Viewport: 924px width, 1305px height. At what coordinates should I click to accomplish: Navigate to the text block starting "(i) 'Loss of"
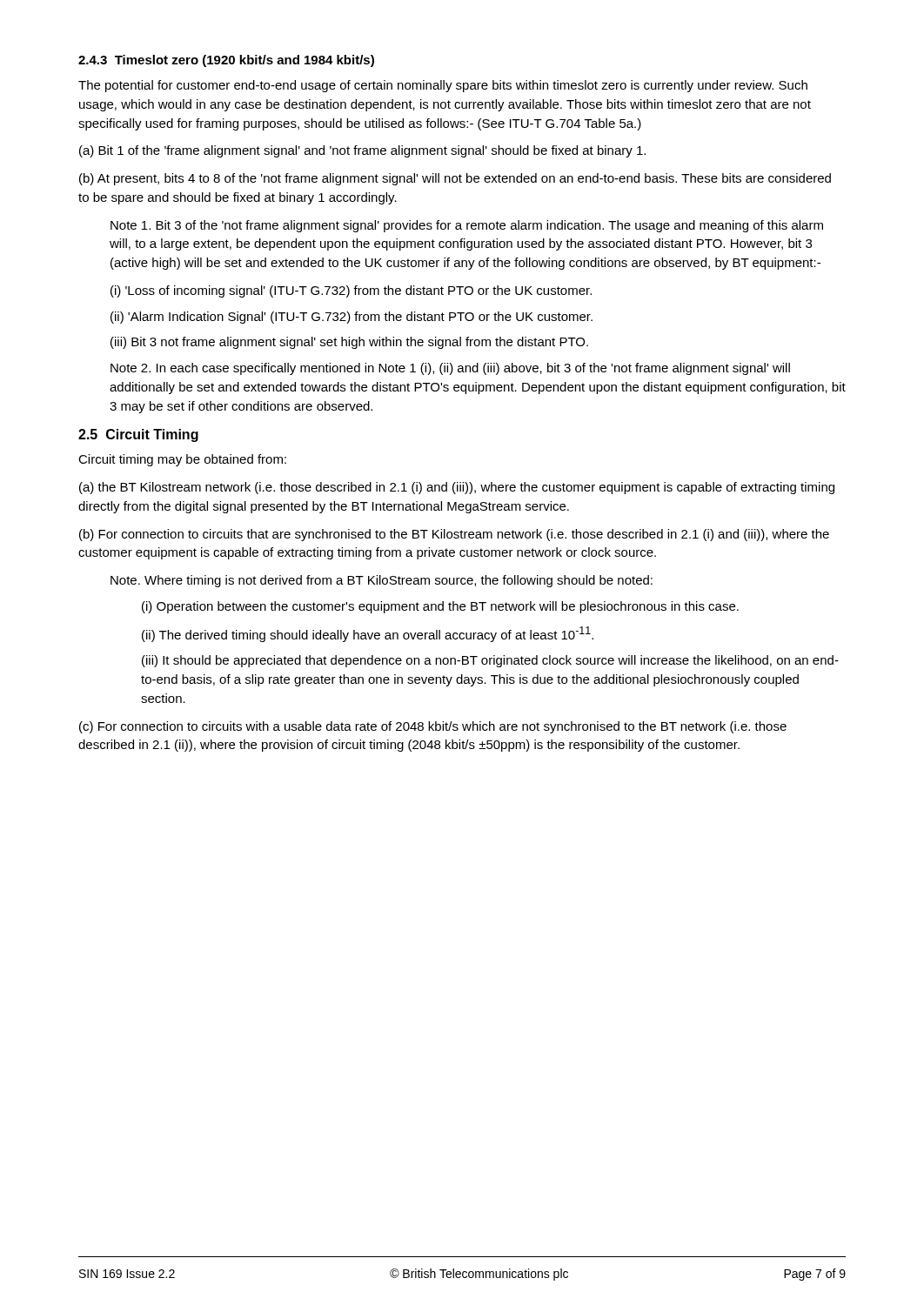(x=351, y=290)
